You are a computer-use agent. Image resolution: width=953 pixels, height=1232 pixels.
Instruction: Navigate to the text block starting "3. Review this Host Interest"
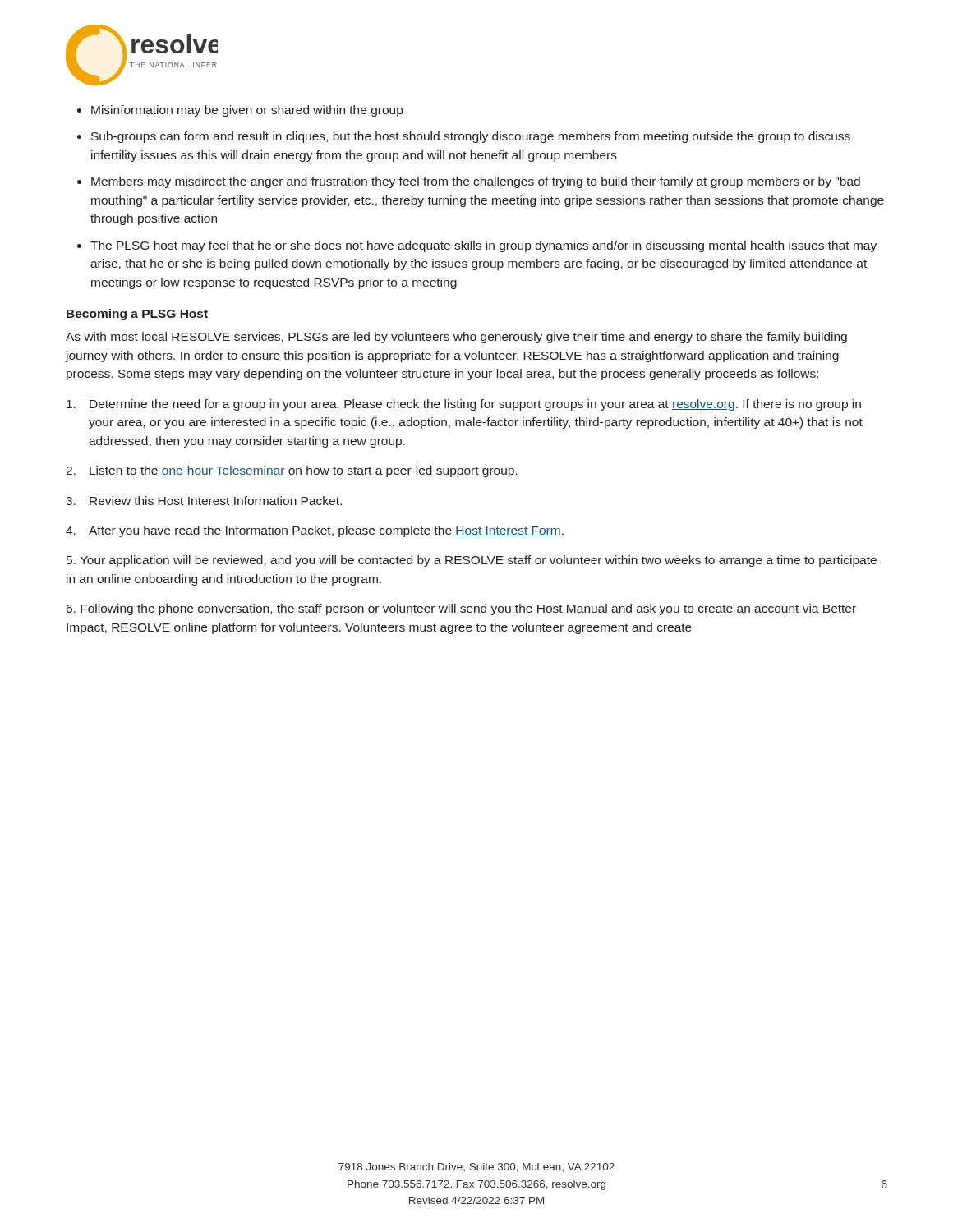pyautogui.click(x=204, y=501)
